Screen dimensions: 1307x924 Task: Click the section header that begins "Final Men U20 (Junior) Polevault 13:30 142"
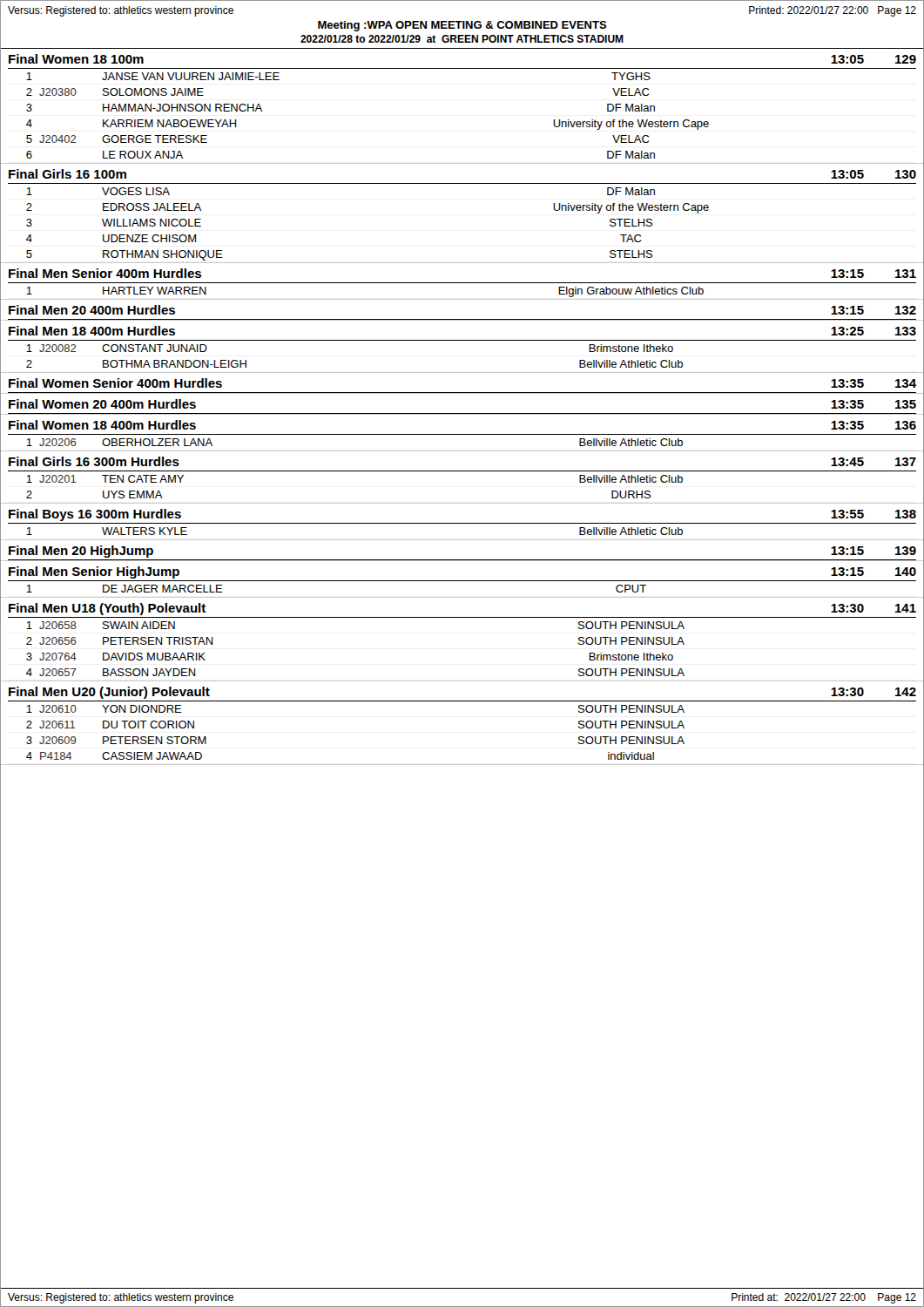(105, 694)
